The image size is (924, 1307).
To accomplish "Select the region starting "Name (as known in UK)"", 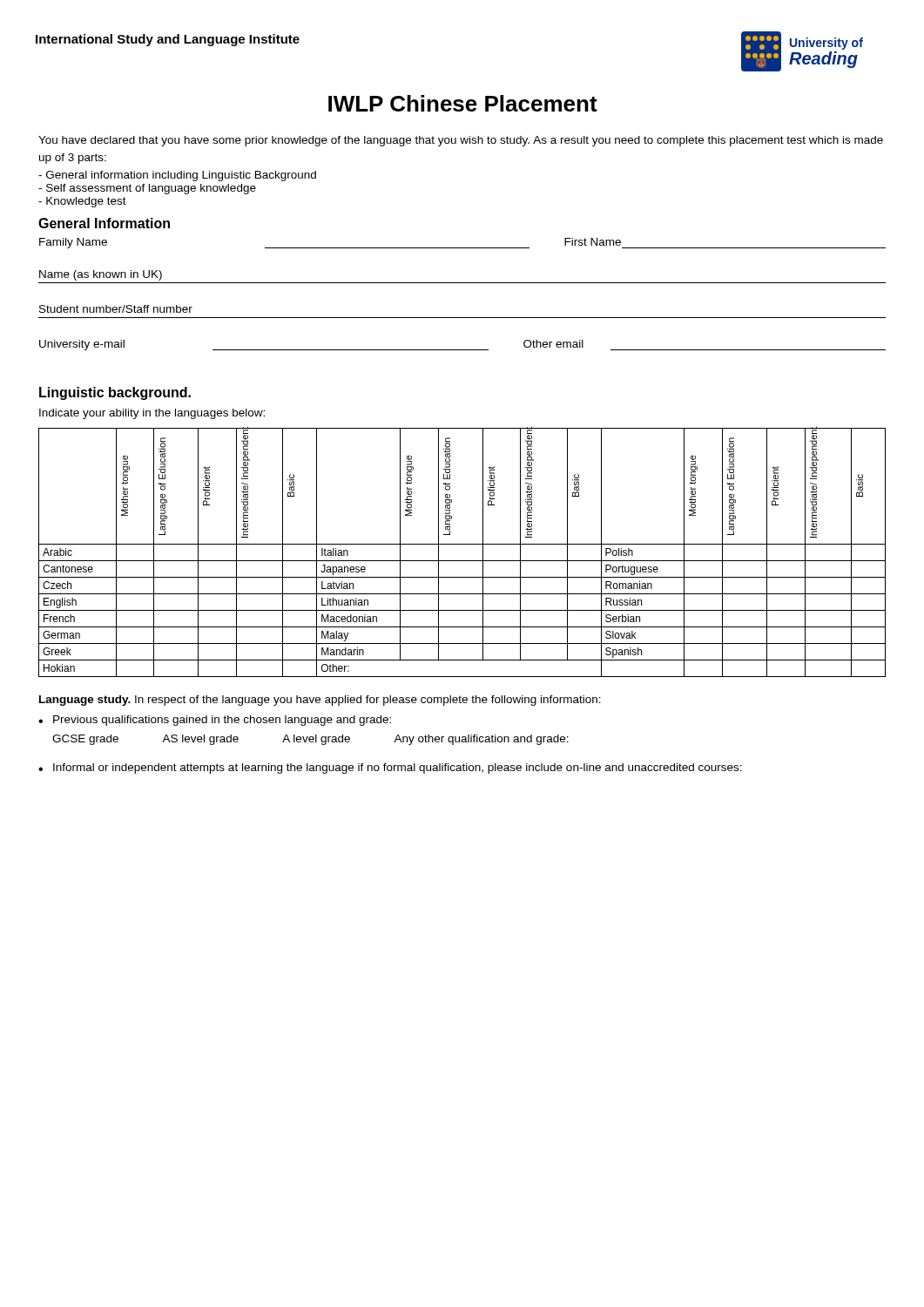I will [462, 275].
